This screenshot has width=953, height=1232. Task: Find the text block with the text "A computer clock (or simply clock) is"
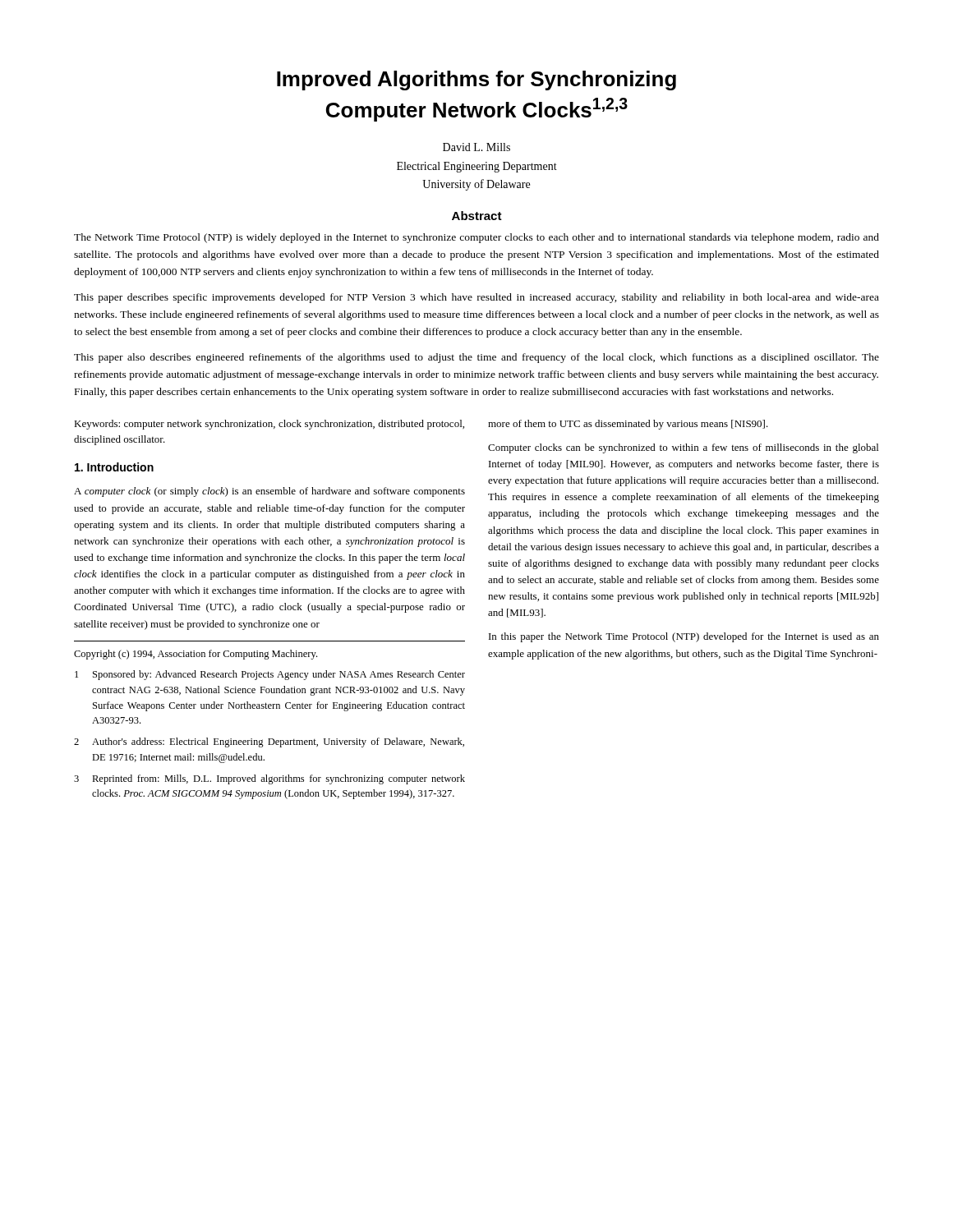[x=269, y=558]
